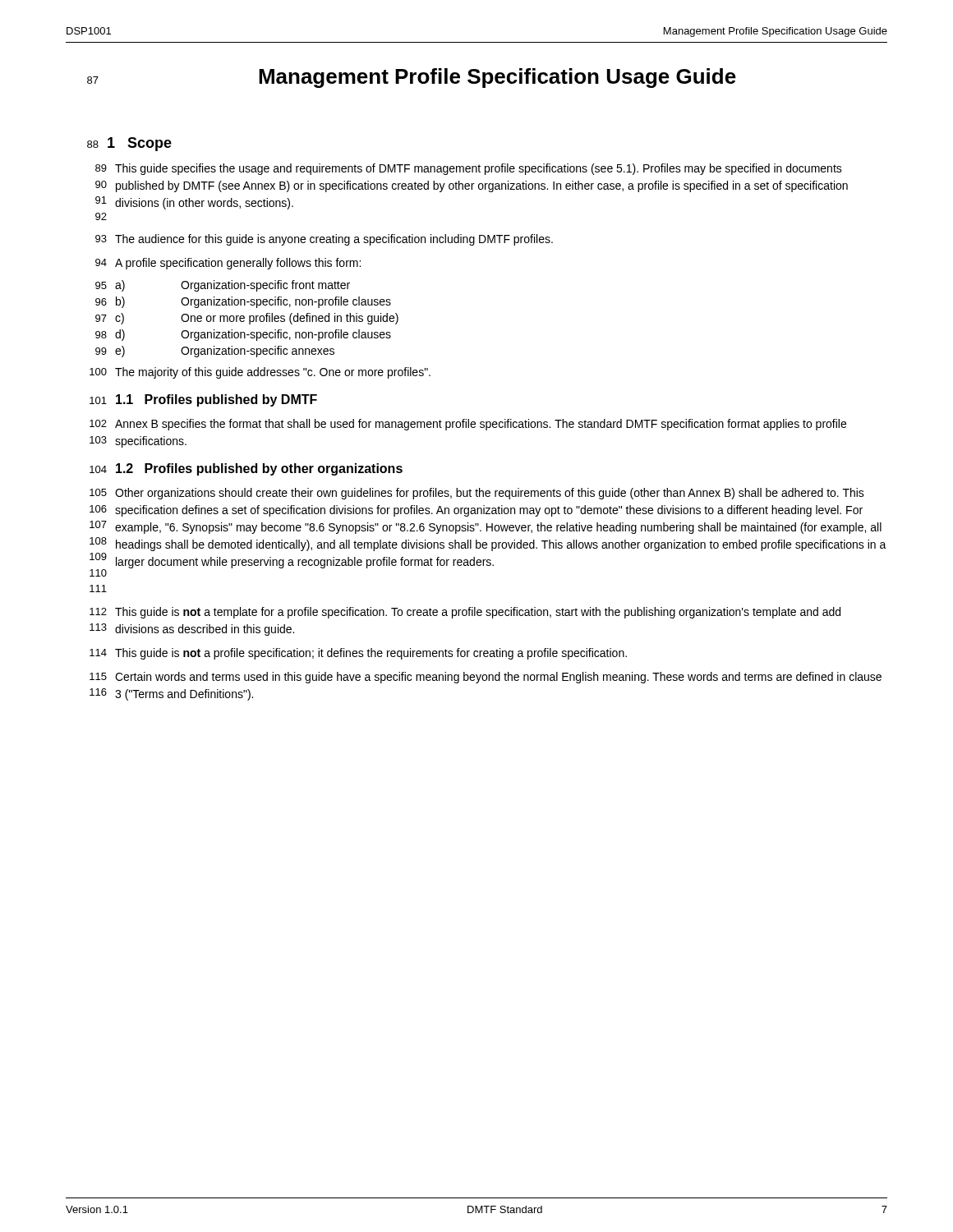
Task: Select the text block with the text "93 The audience for this guide is"
Action: click(476, 239)
